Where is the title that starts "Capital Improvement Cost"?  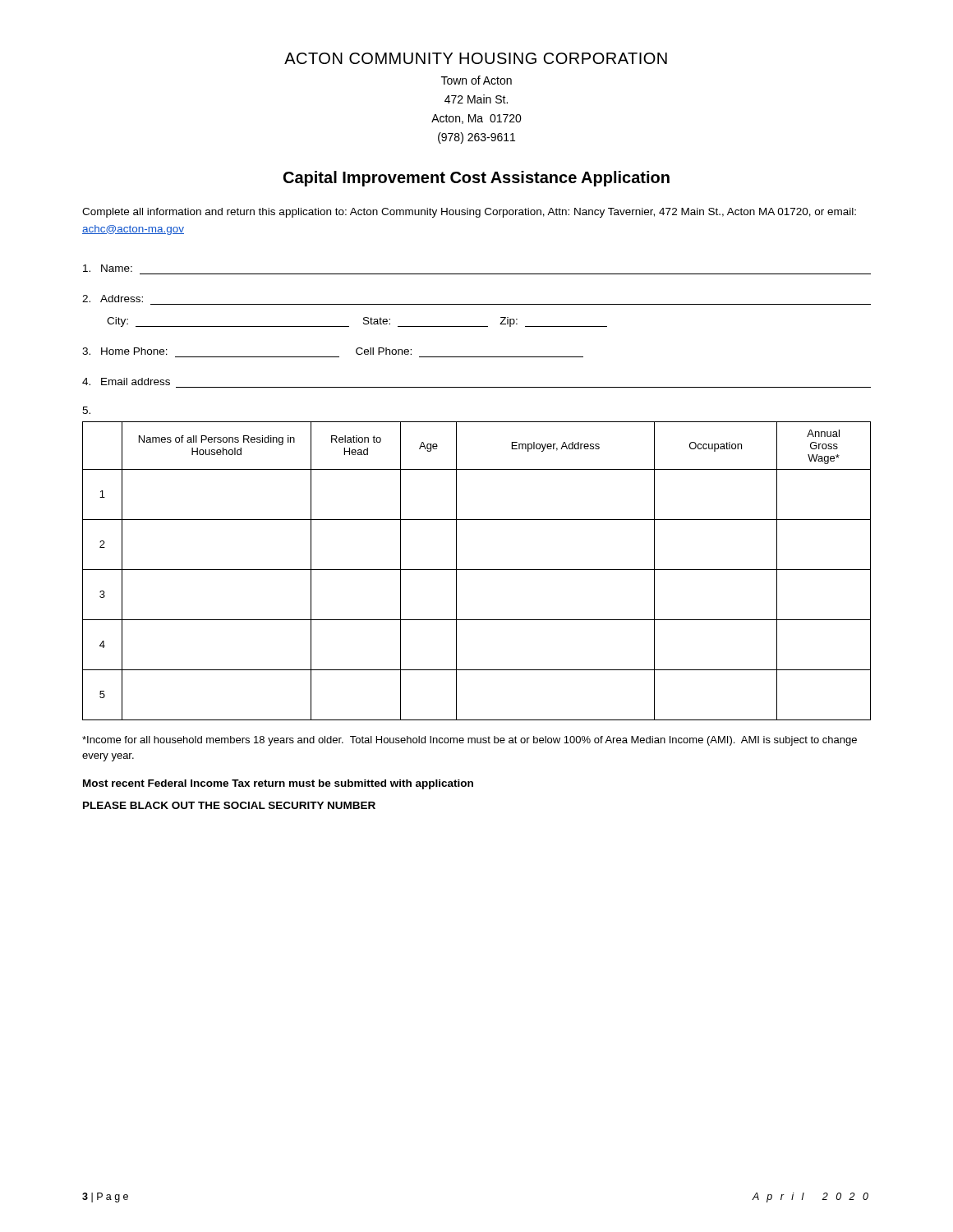[x=476, y=178]
